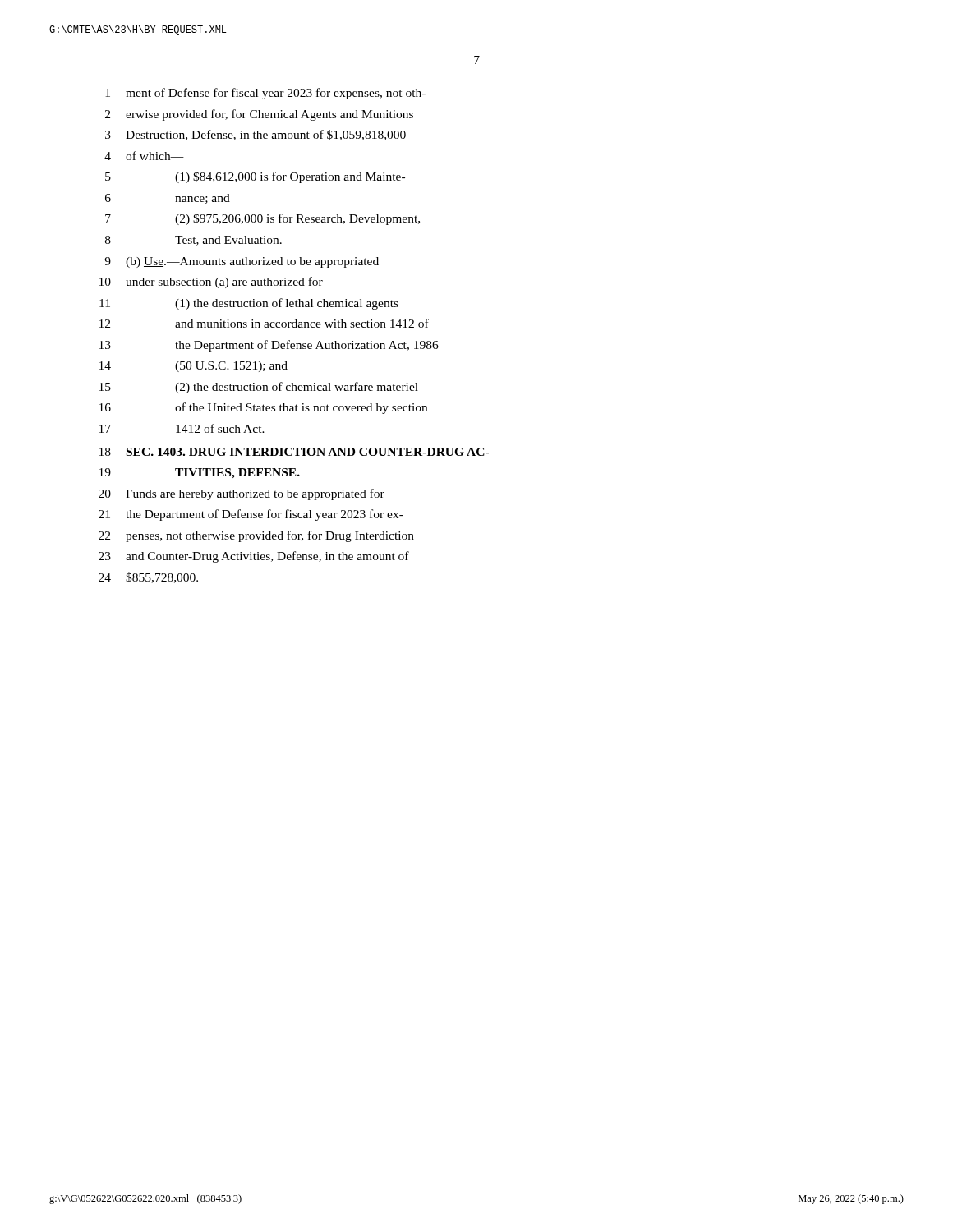This screenshot has height=1232, width=953.
Task: Click on the region starting "19 TIVITIES, DEFENSE."
Action: [200, 473]
